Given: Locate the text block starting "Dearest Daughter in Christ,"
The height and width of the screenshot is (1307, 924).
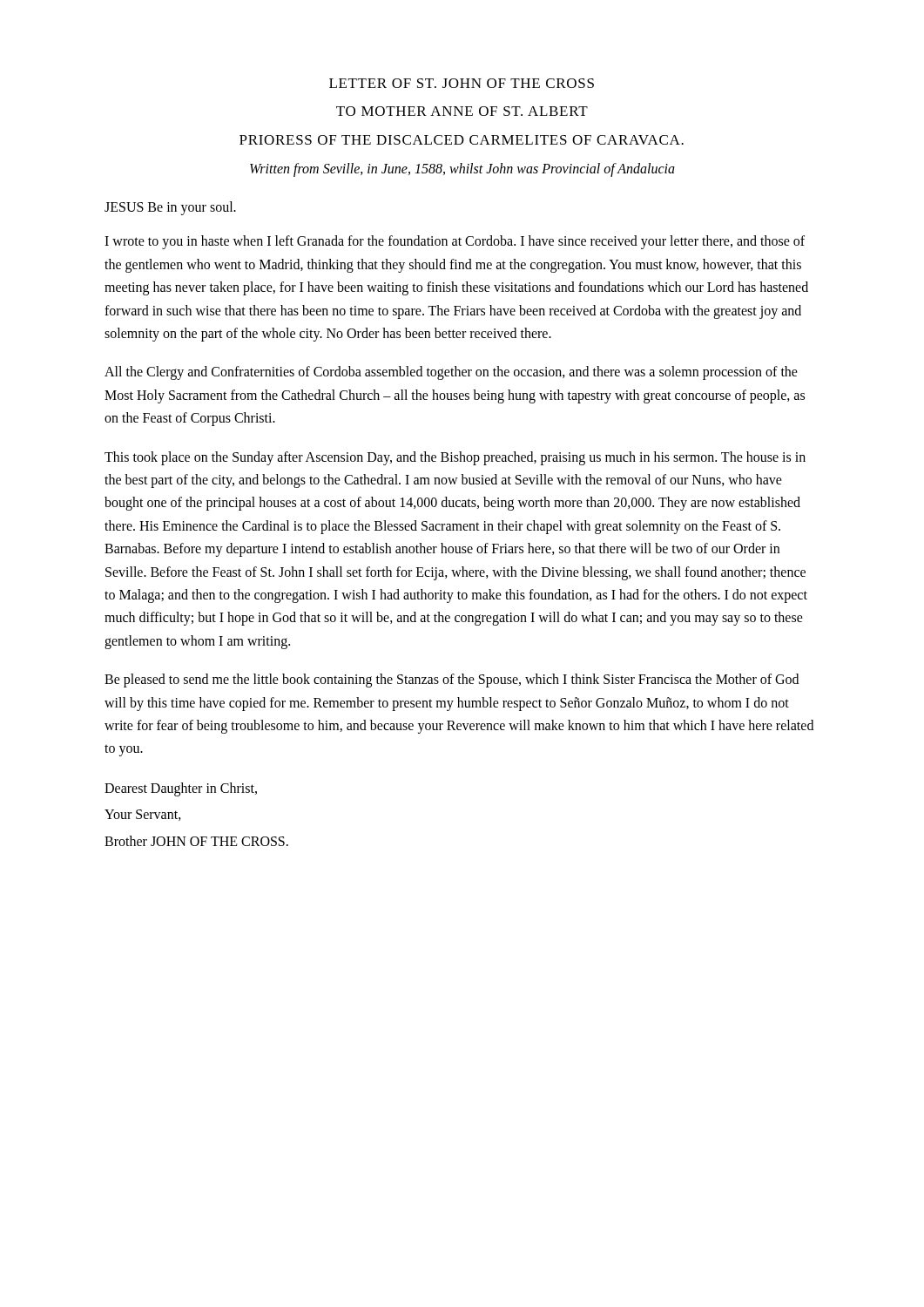Looking at the screenshot, I should click(181, 788).
